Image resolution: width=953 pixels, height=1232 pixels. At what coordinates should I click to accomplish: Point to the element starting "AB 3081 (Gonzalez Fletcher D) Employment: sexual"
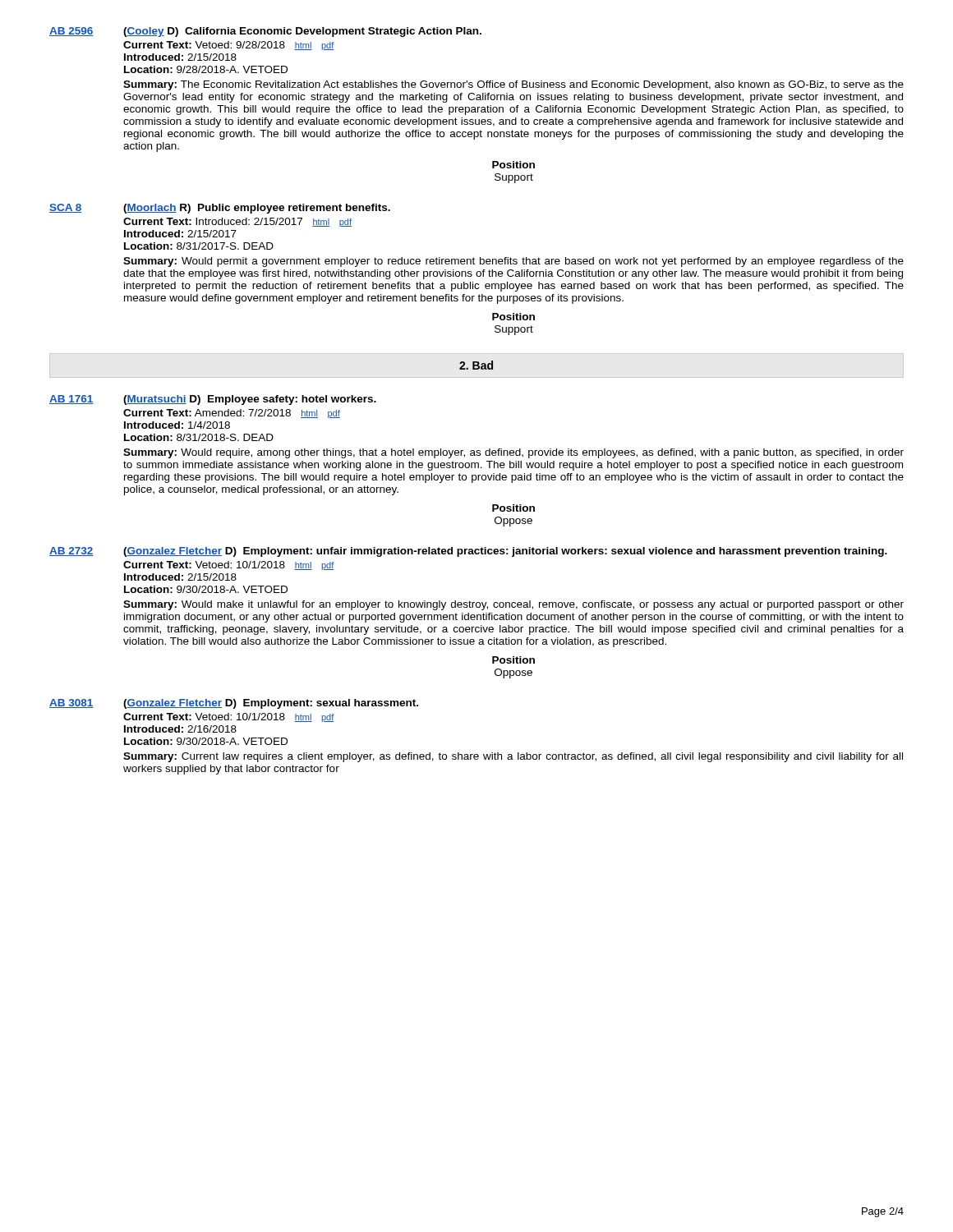click(x=234, y=704)
